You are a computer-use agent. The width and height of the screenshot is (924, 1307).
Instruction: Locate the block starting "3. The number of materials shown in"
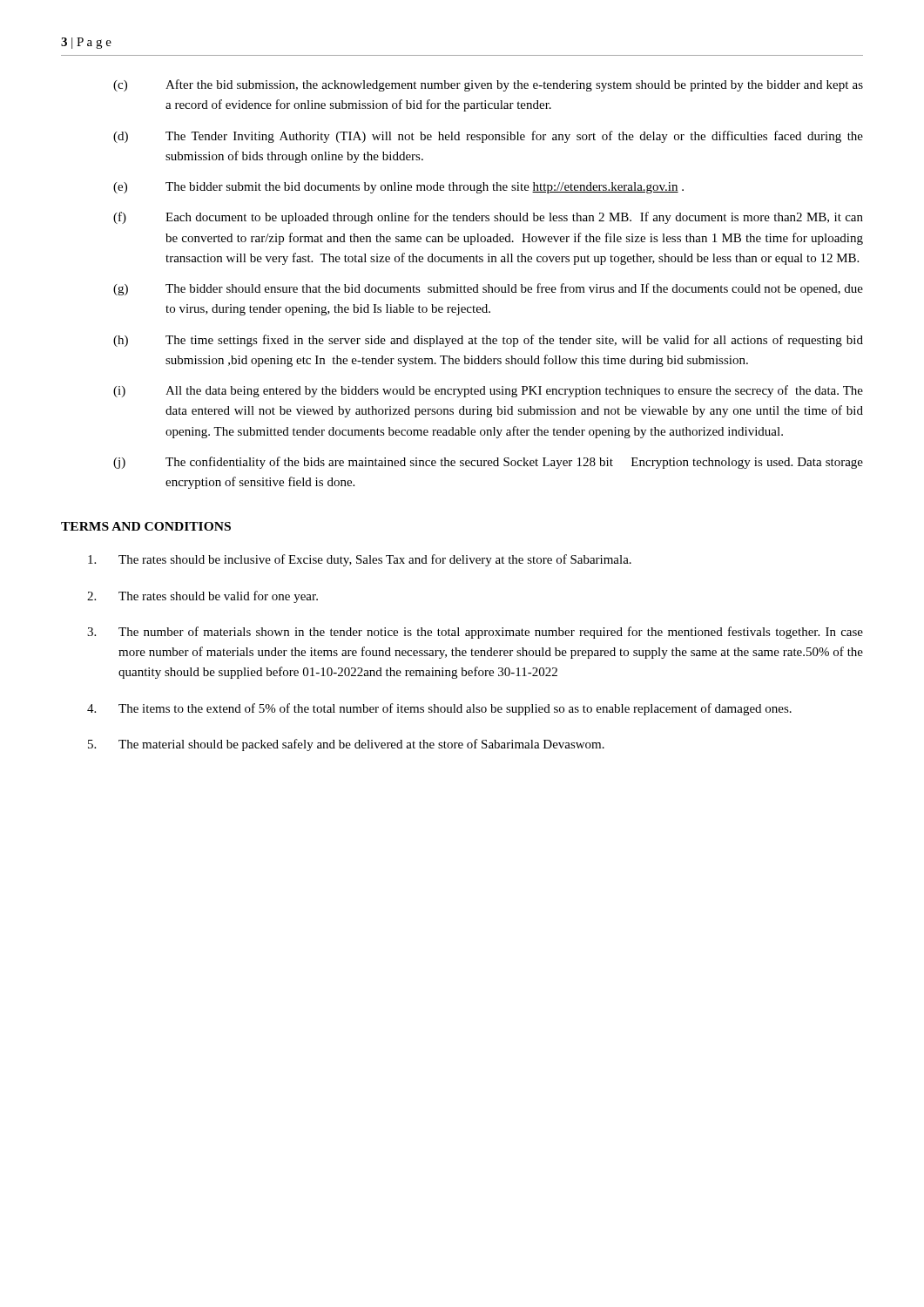pos(475,652)
